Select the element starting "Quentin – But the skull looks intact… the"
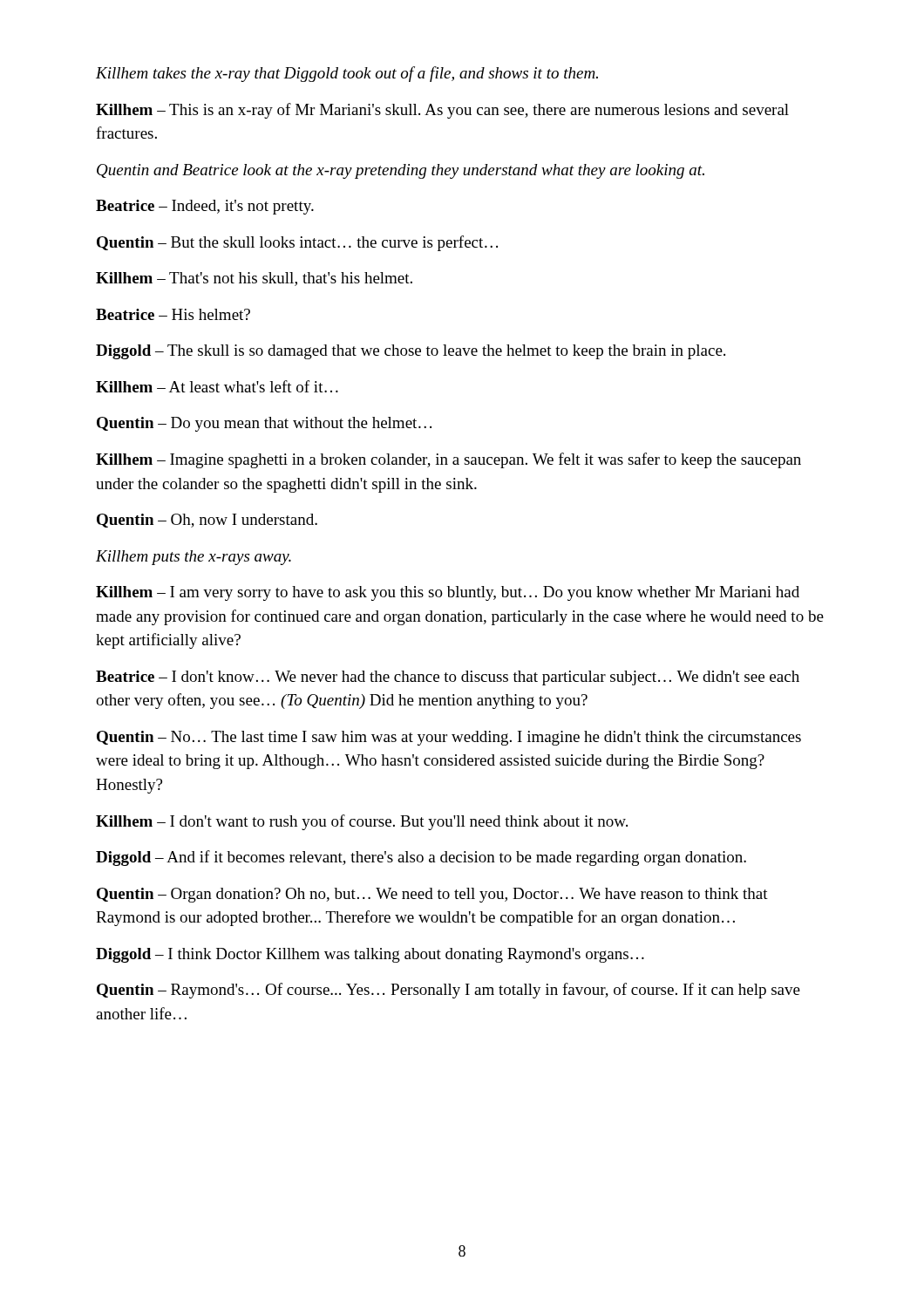This screenshot has height=1308, width=924. coord(298,242)
